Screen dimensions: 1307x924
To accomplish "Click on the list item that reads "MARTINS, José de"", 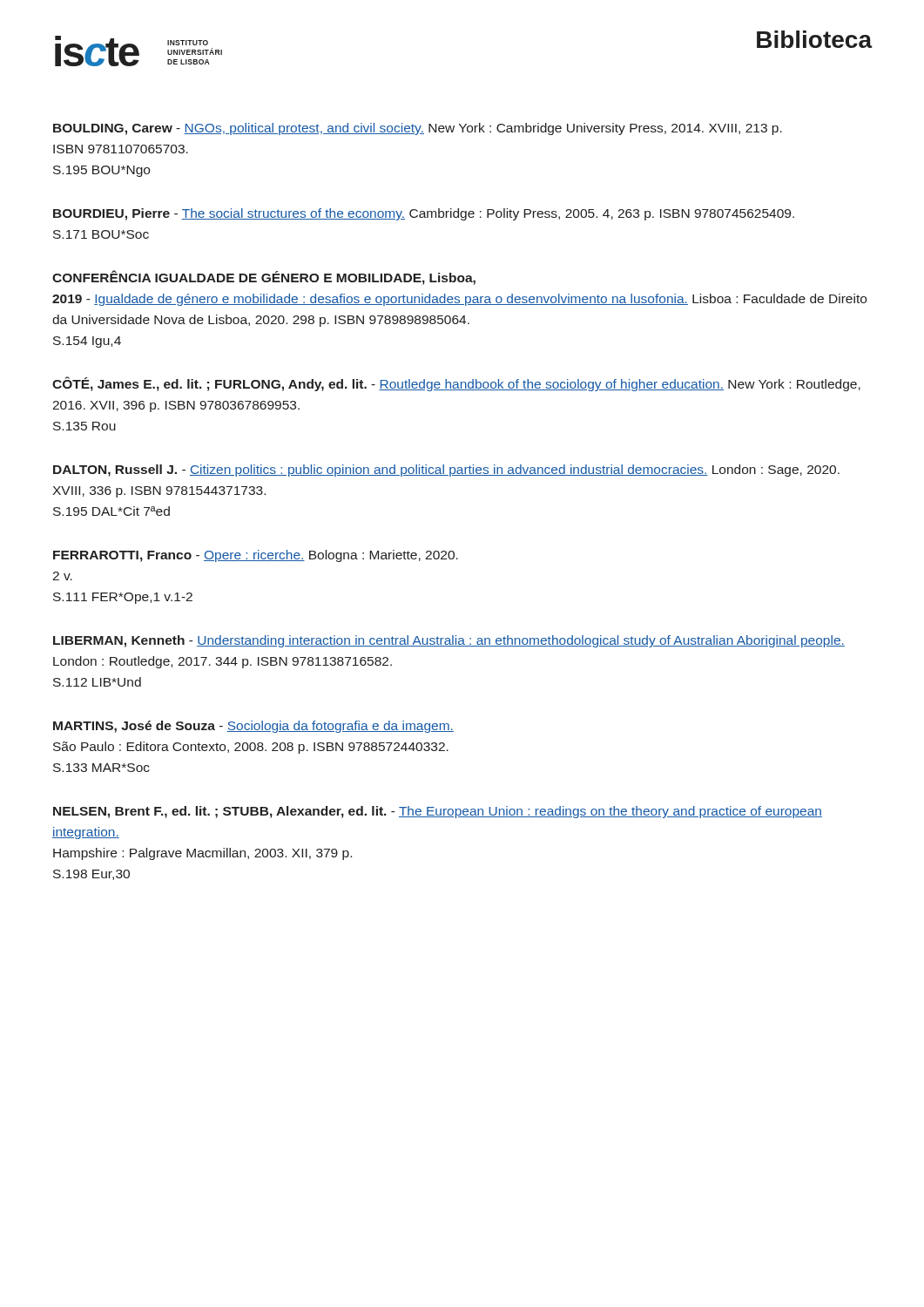I will 253,747.
